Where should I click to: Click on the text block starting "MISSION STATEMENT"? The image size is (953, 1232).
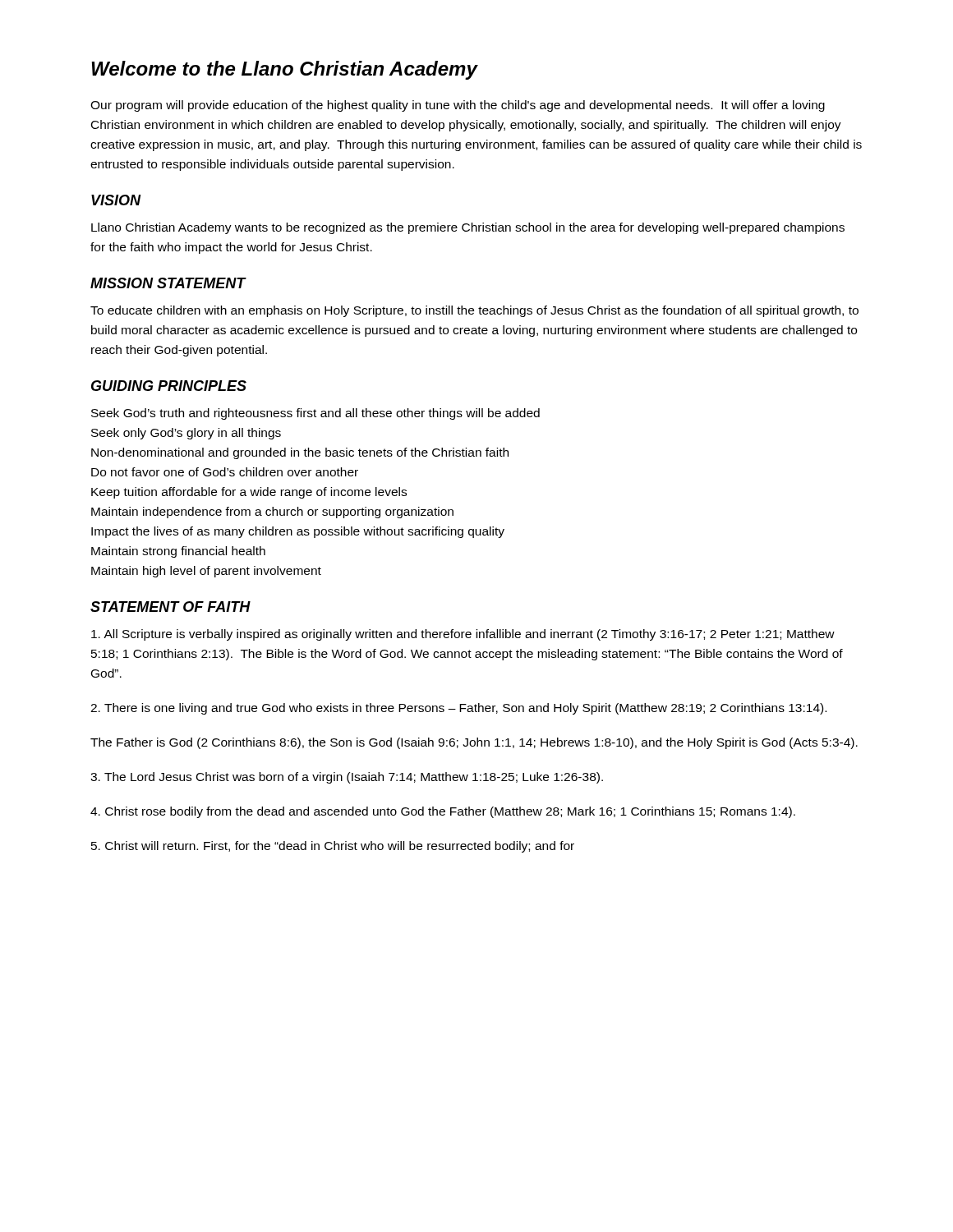168,283
